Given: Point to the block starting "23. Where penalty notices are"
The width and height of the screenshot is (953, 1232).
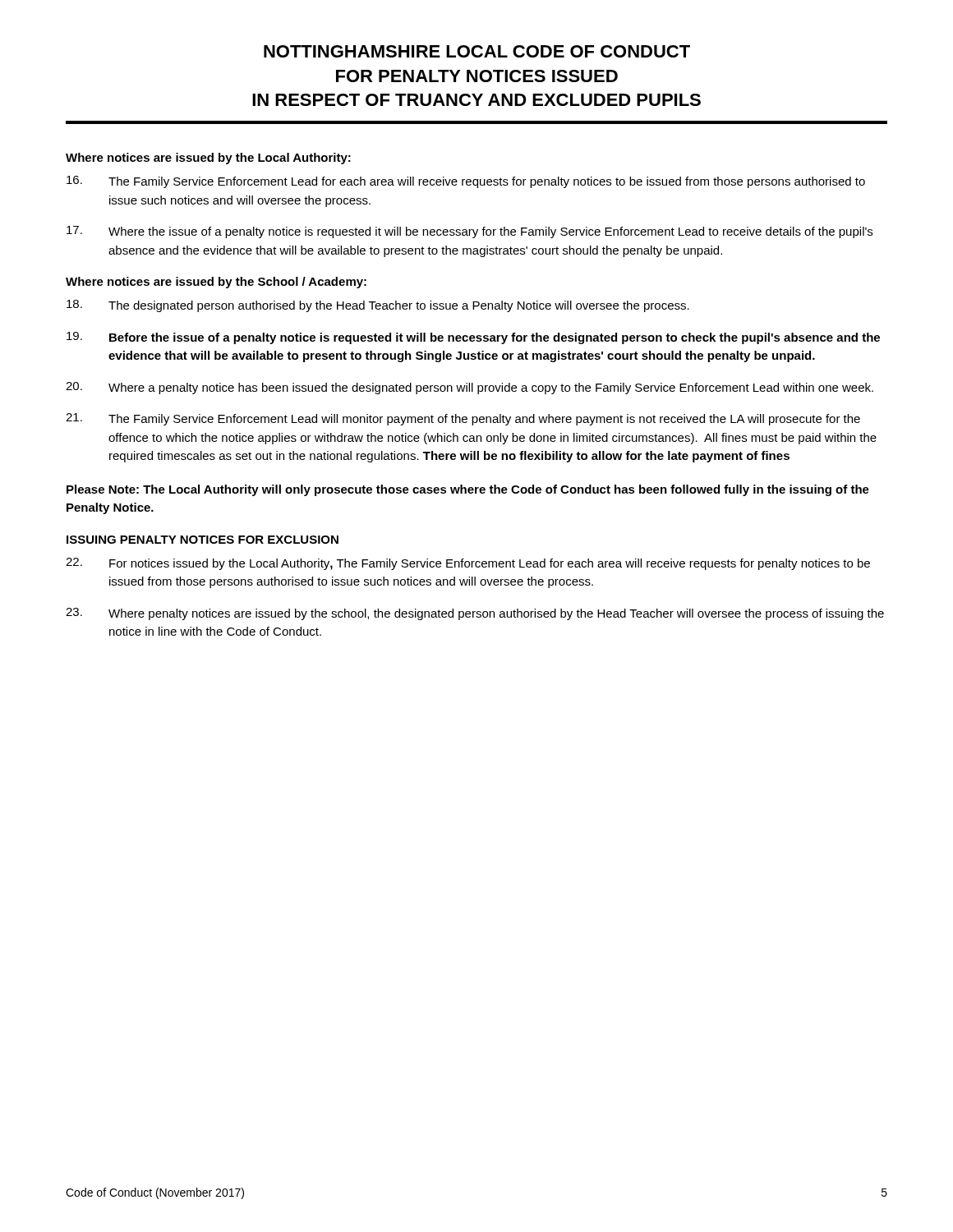Looking at the screenshot, I should [x=476, y=623].
